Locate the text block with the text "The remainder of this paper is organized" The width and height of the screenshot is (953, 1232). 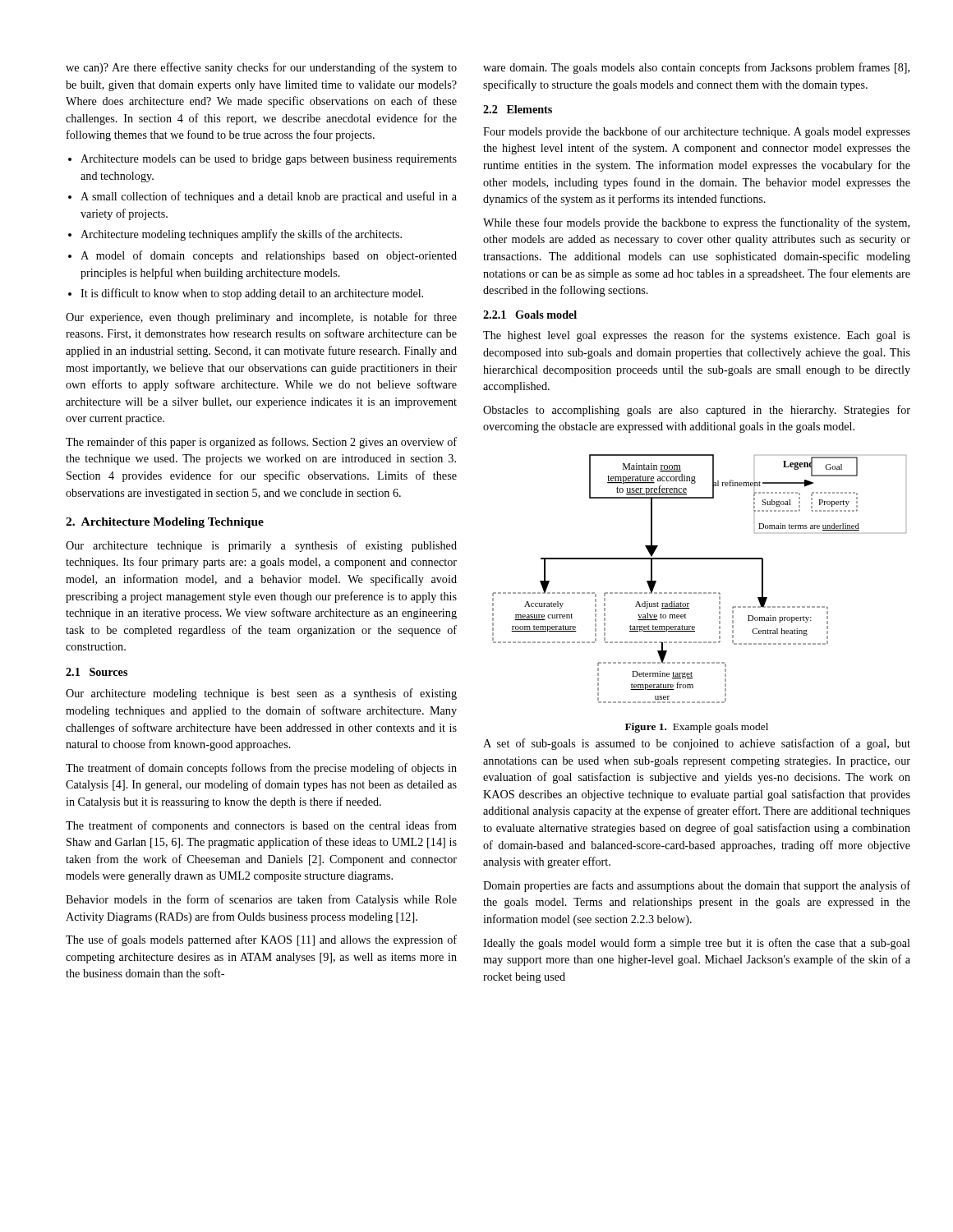pyautogui.click(x=261, y=467)
